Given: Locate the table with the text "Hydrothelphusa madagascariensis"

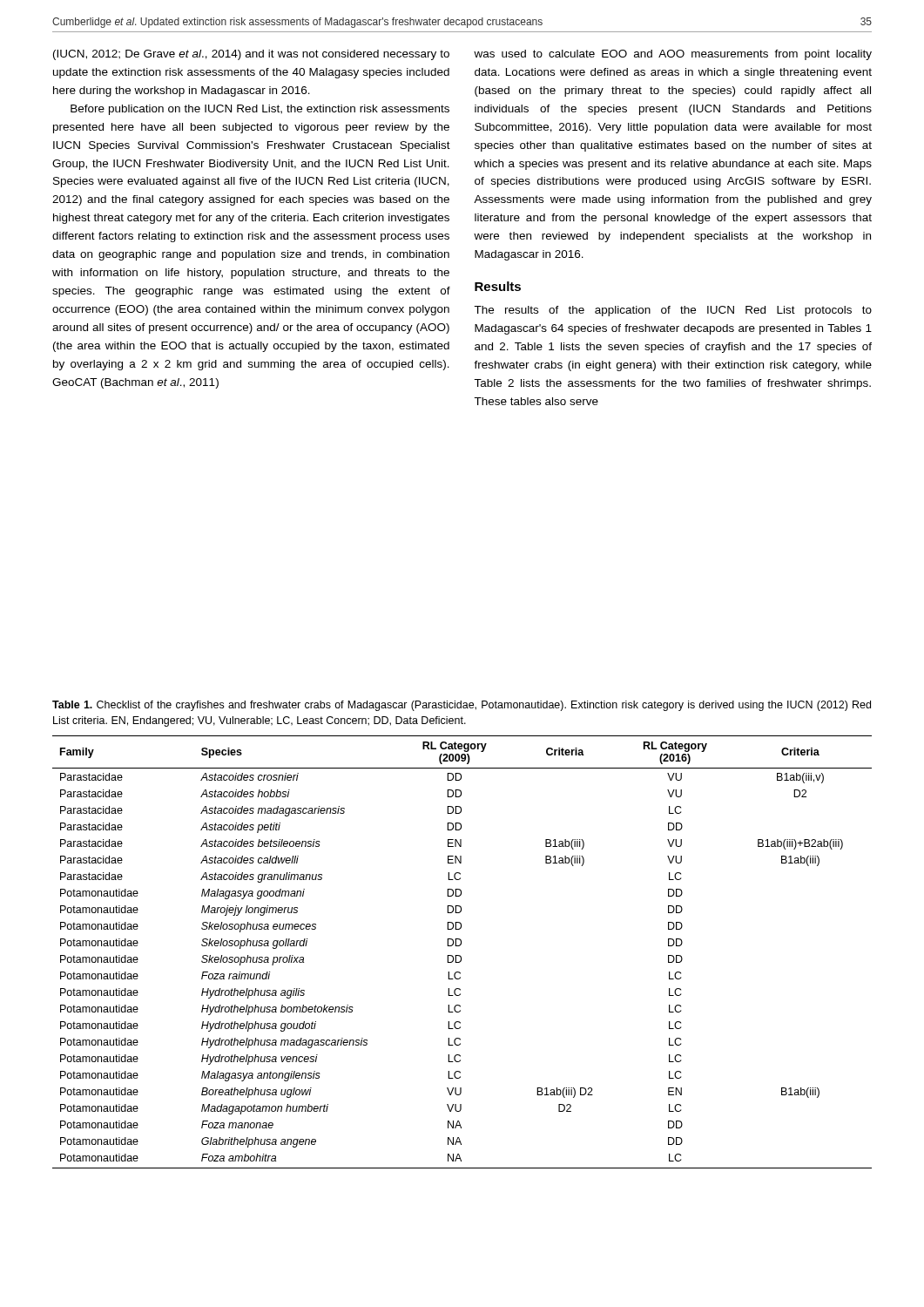Looking at the screenshot, I should click(x=462, y=952).
